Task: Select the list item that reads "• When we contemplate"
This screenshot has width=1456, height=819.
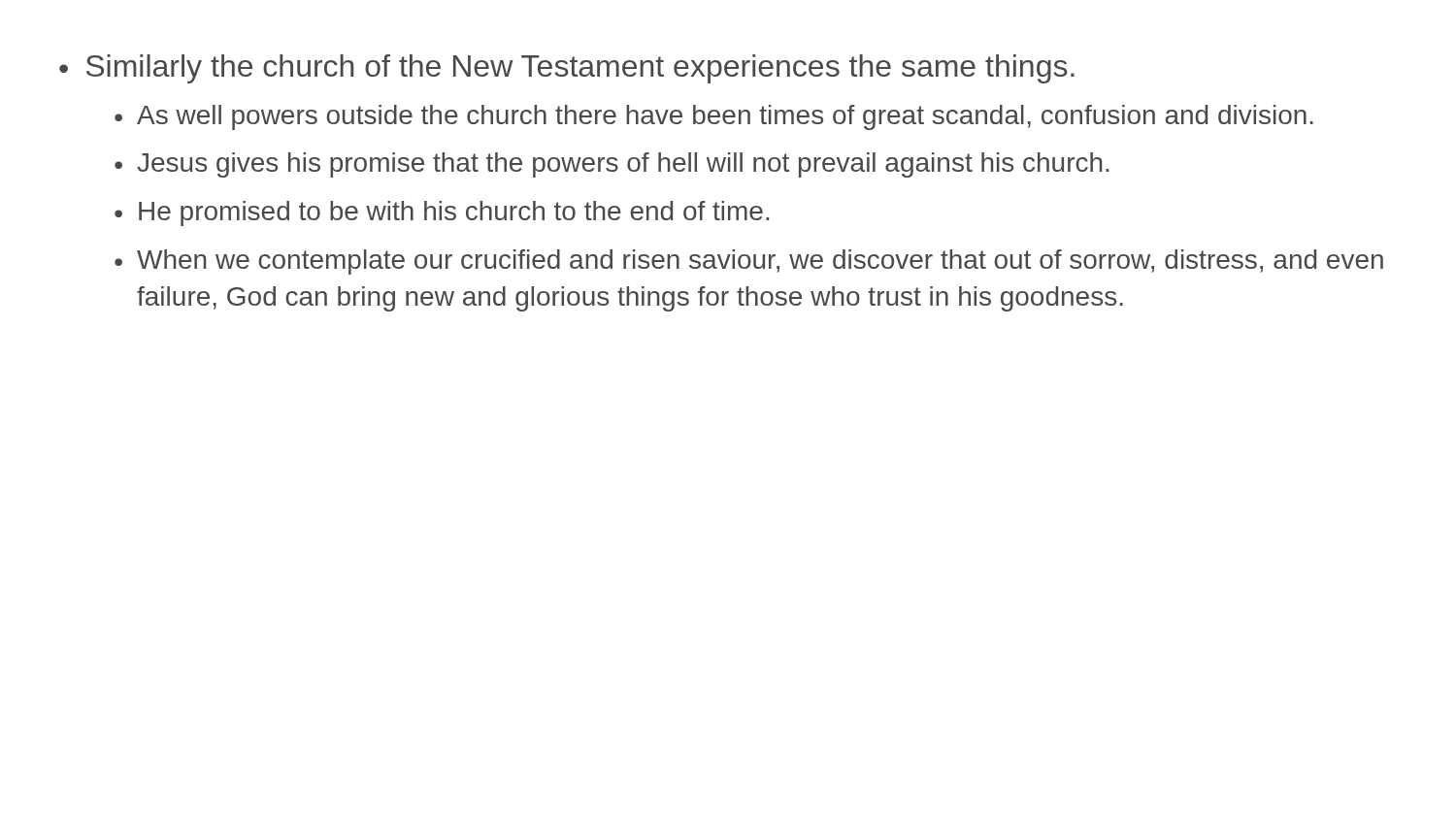Action: pyautogui.click(x=756, y=278)
